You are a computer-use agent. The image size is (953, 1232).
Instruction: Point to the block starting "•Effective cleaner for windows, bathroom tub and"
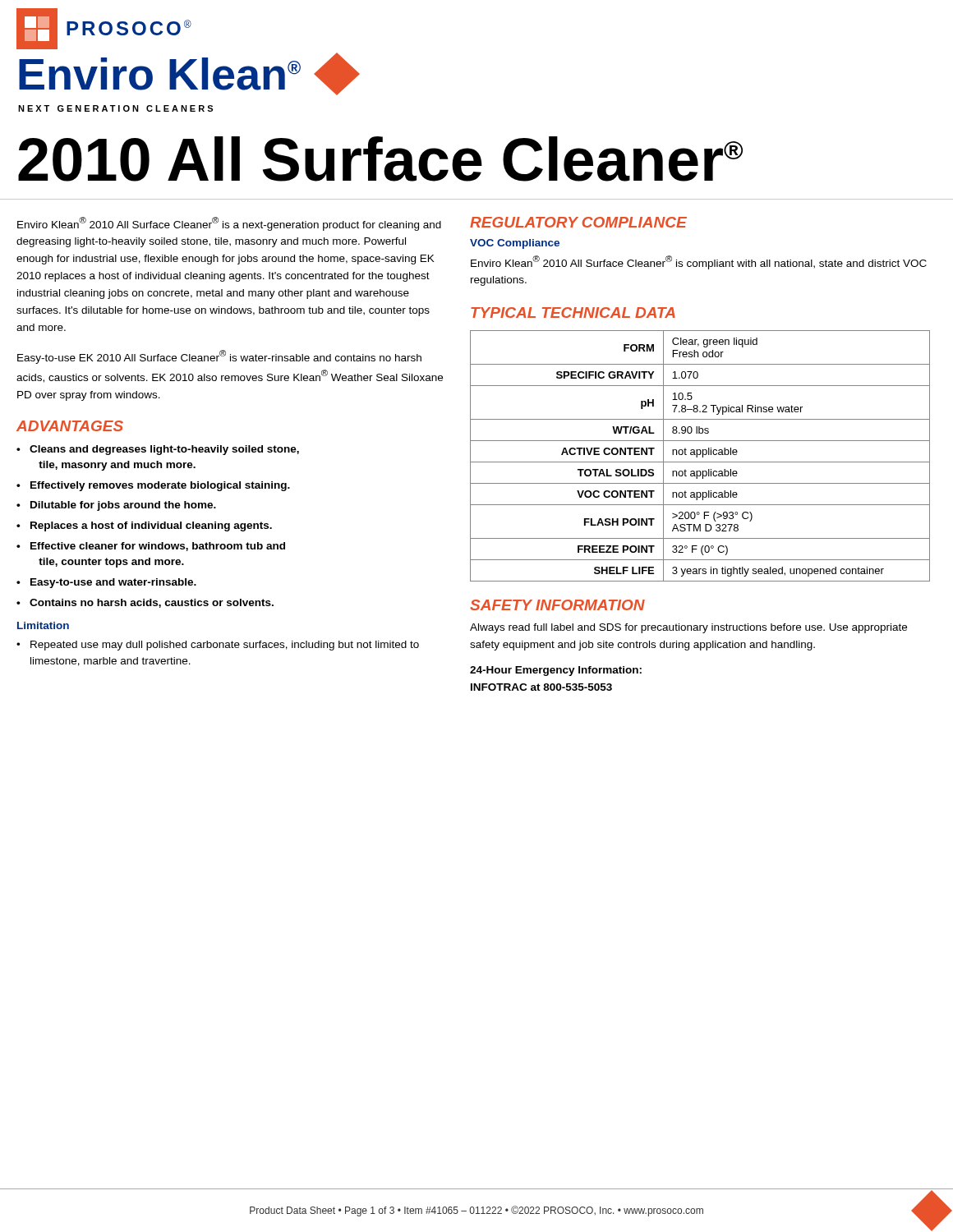coord(151,553)
